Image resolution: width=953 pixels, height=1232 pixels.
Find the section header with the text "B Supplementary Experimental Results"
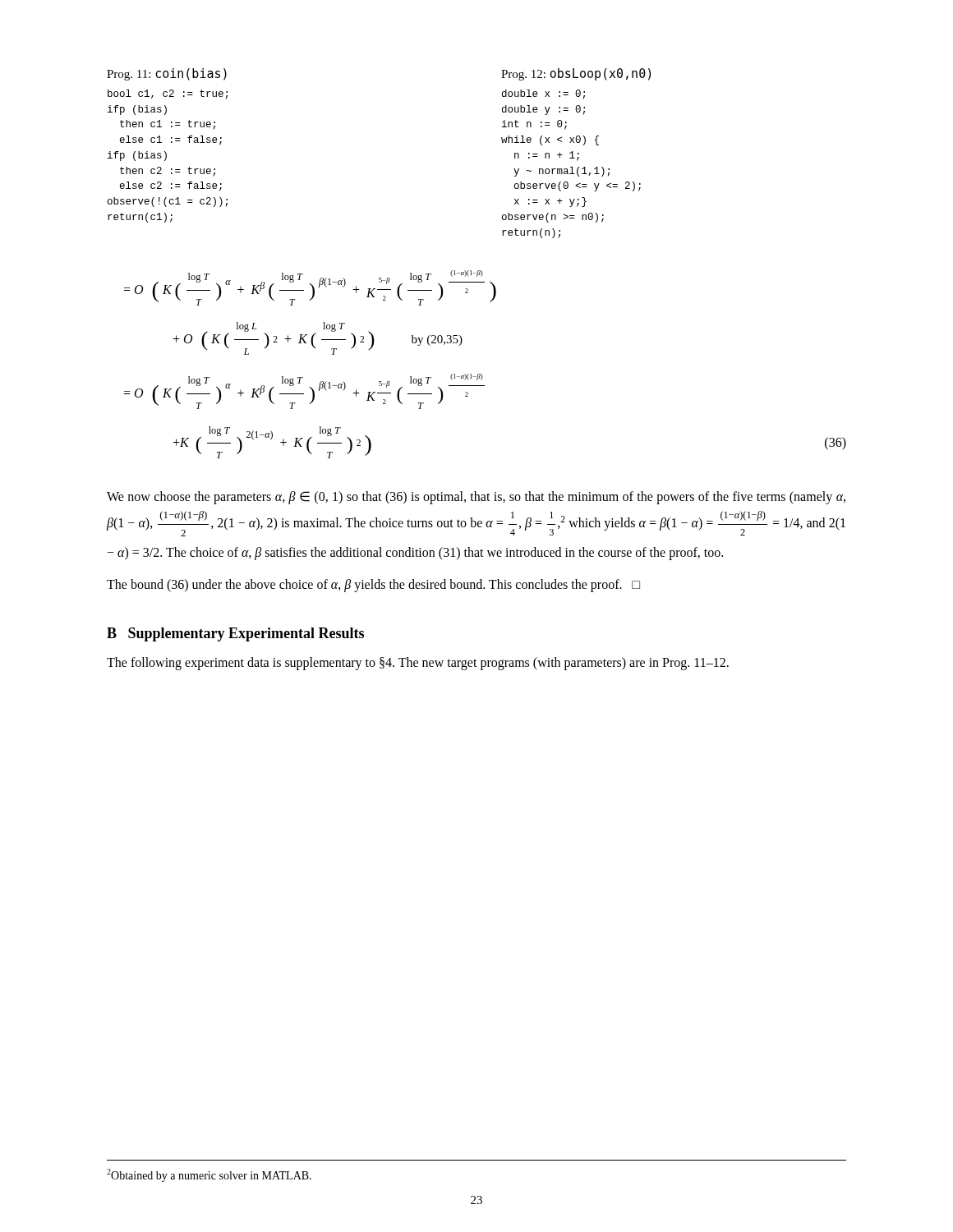coord(236,633)
